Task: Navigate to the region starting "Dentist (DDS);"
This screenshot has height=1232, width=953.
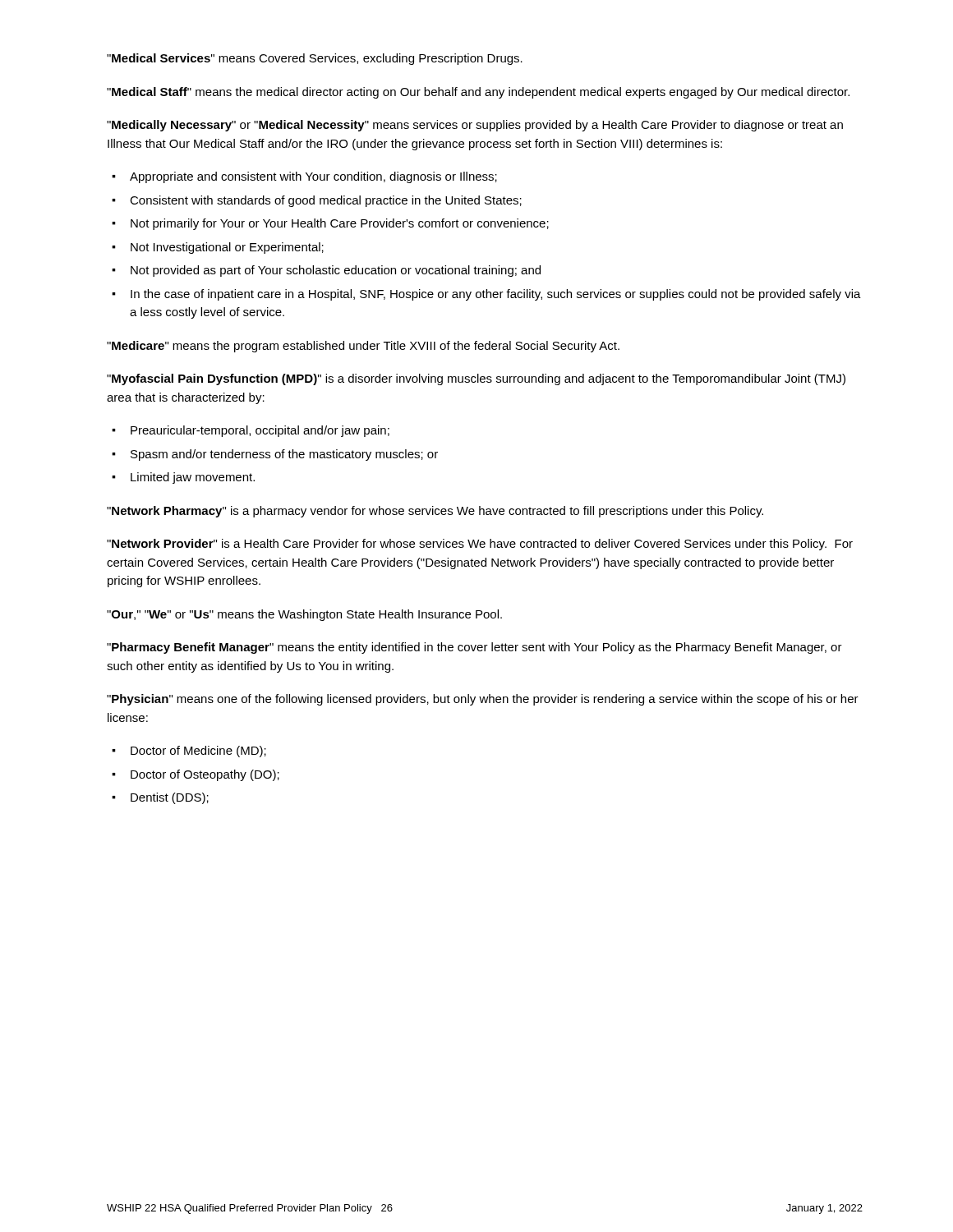Action: click(170, 797)
